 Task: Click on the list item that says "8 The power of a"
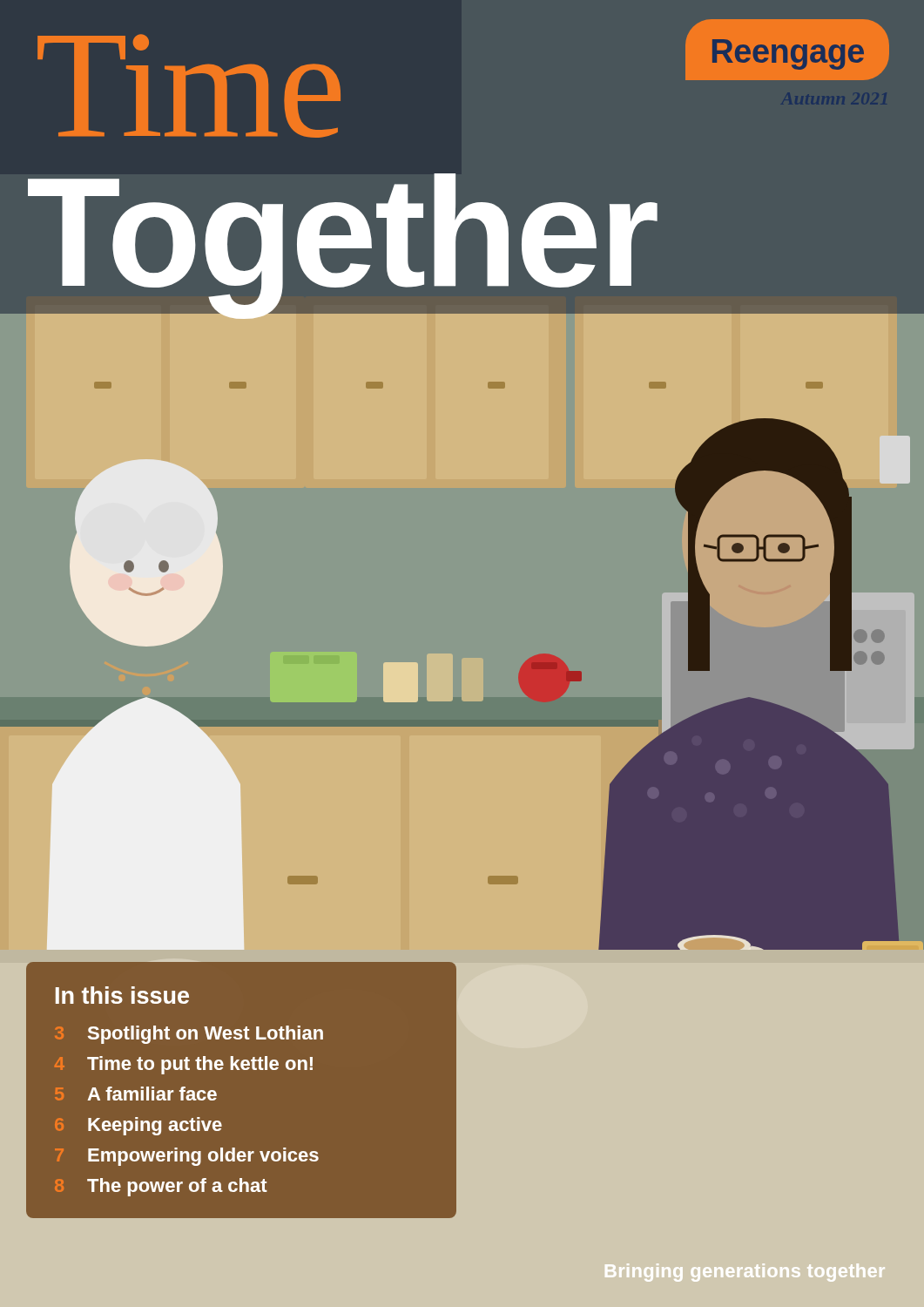coord(160,1186)
